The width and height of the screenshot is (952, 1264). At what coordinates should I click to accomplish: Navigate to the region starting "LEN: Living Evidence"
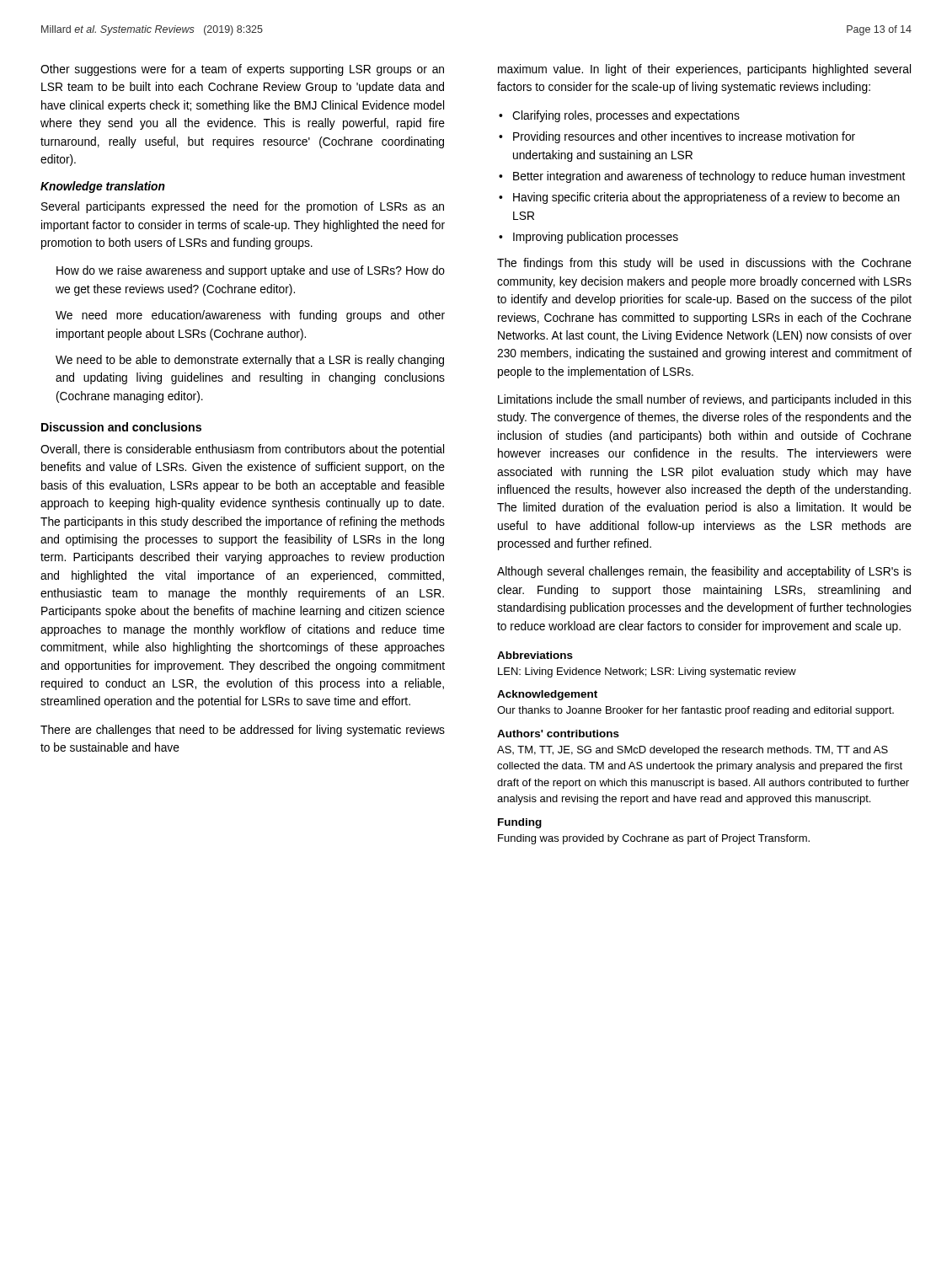tap(647, 671)
